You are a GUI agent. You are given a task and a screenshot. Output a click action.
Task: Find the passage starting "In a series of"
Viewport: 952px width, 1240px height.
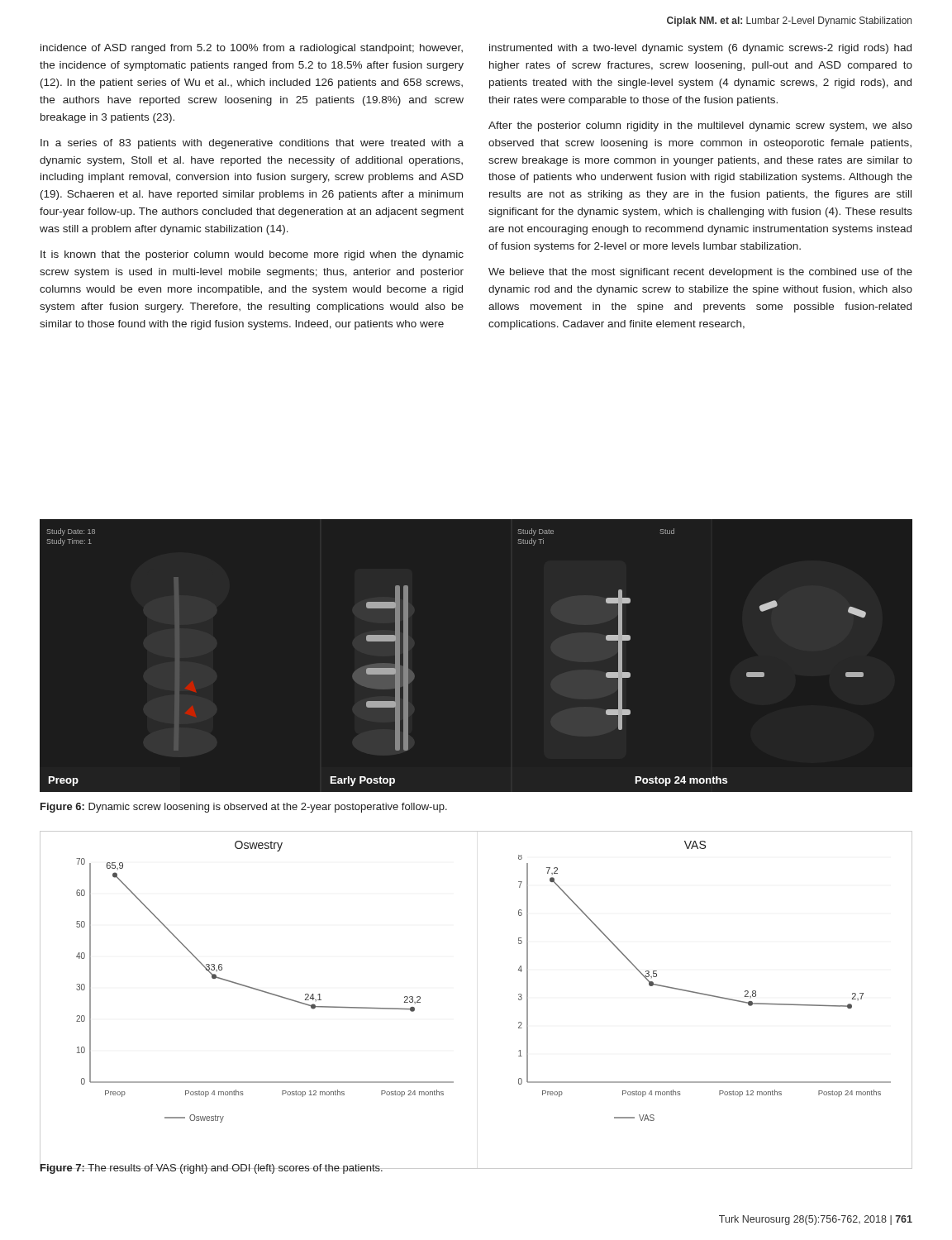coord(252,186)
